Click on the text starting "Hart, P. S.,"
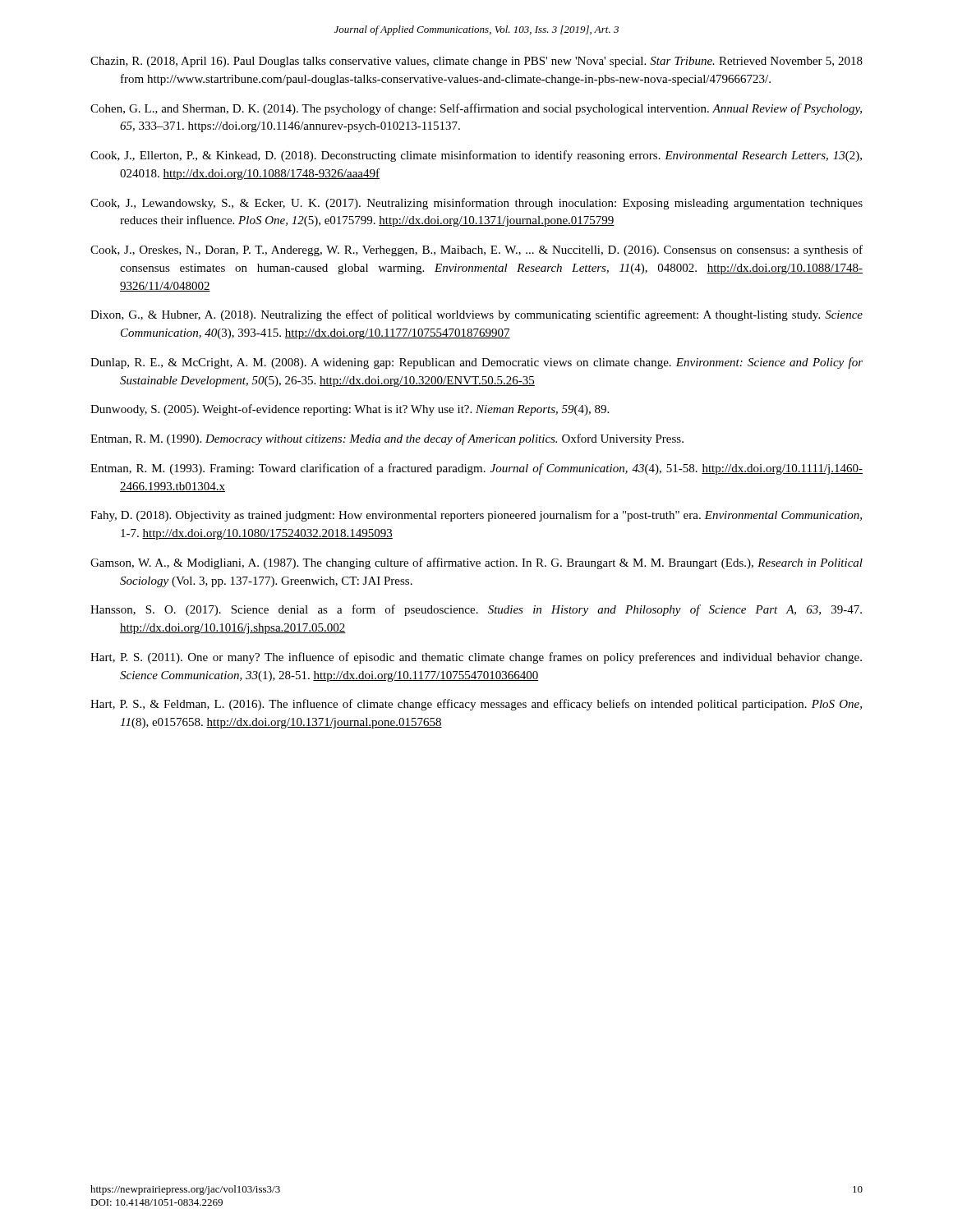 point(476,714)
